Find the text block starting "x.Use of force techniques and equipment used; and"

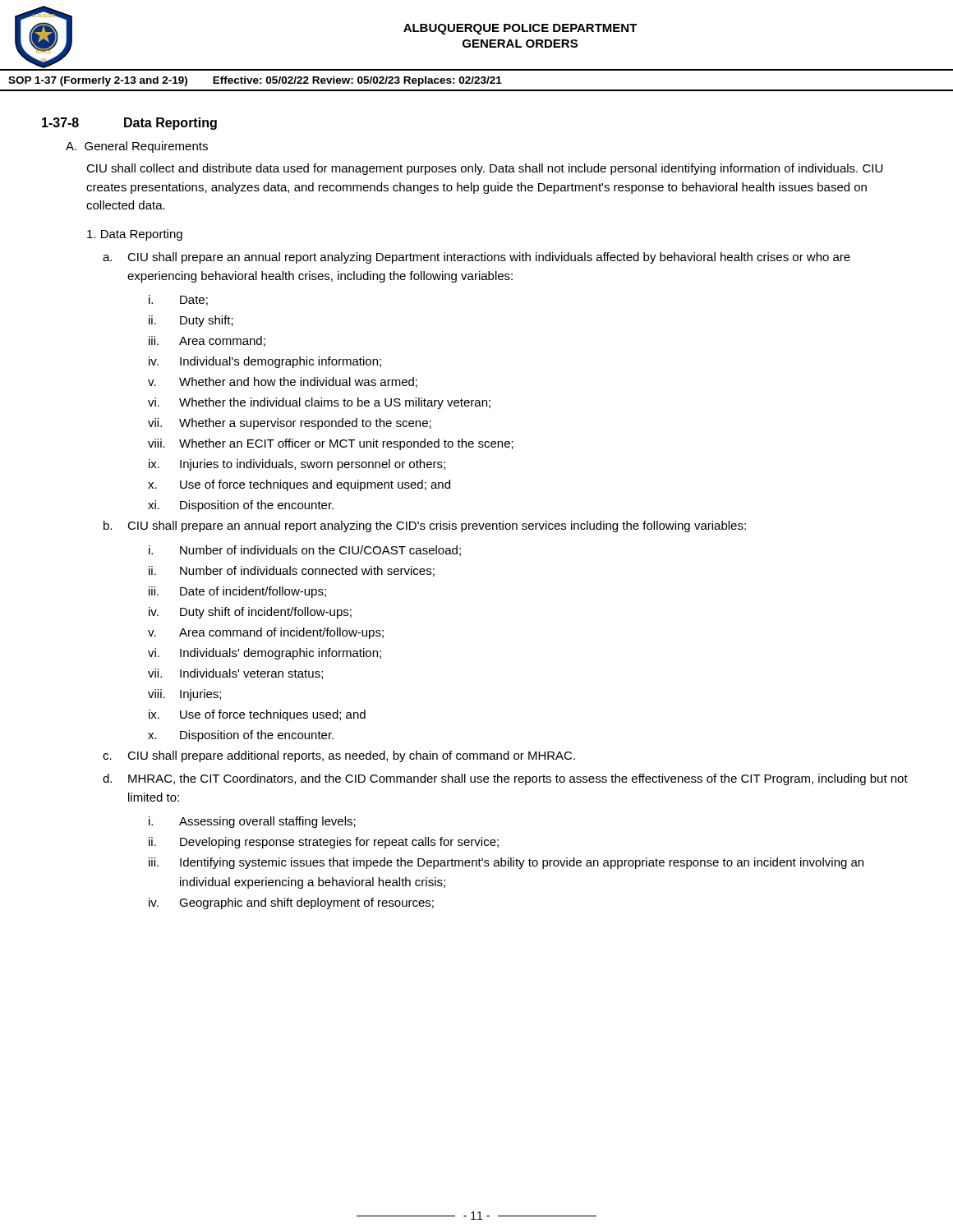(299, 485)
